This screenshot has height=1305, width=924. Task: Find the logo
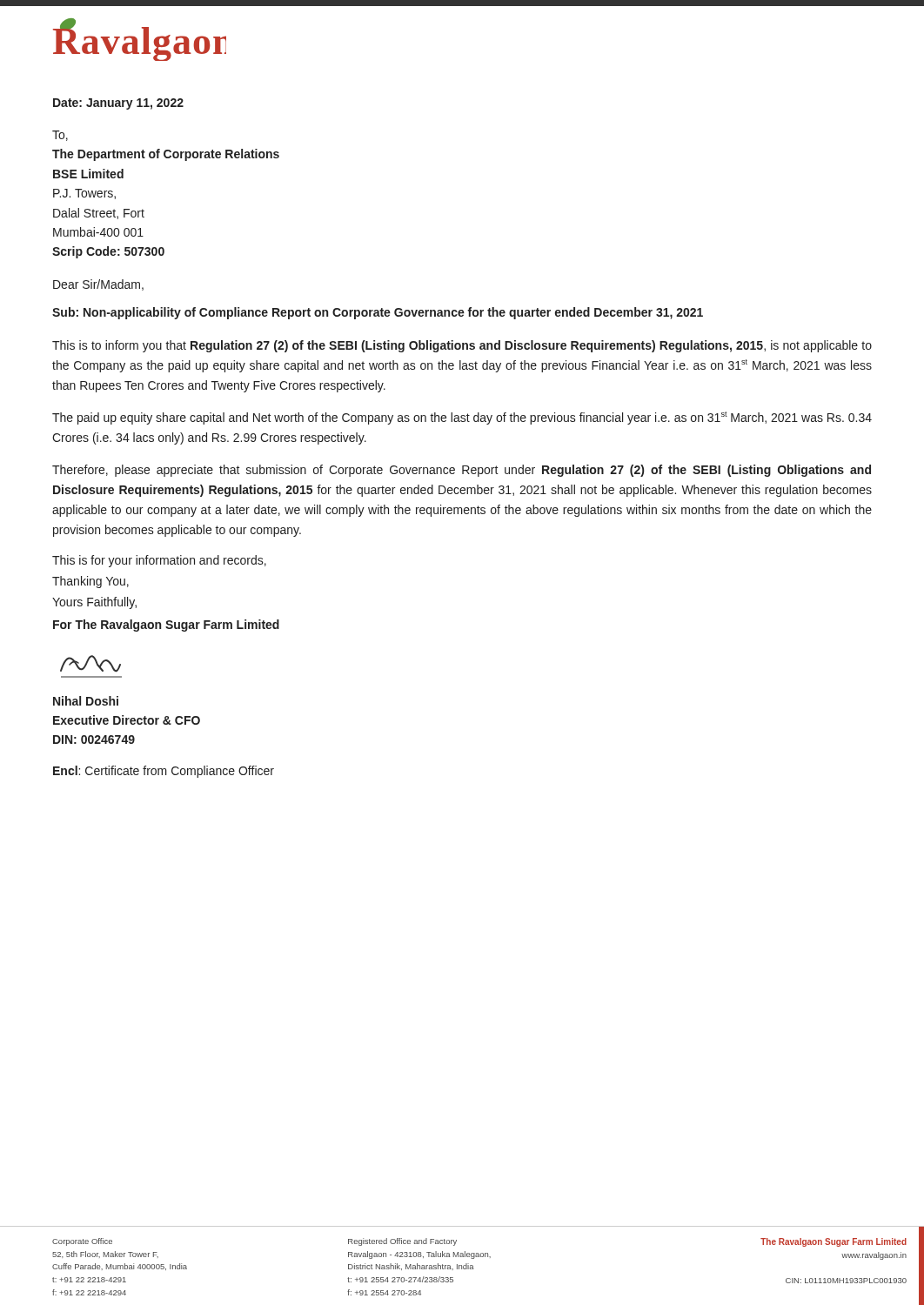pyautogui.click(x=139, y=38)
